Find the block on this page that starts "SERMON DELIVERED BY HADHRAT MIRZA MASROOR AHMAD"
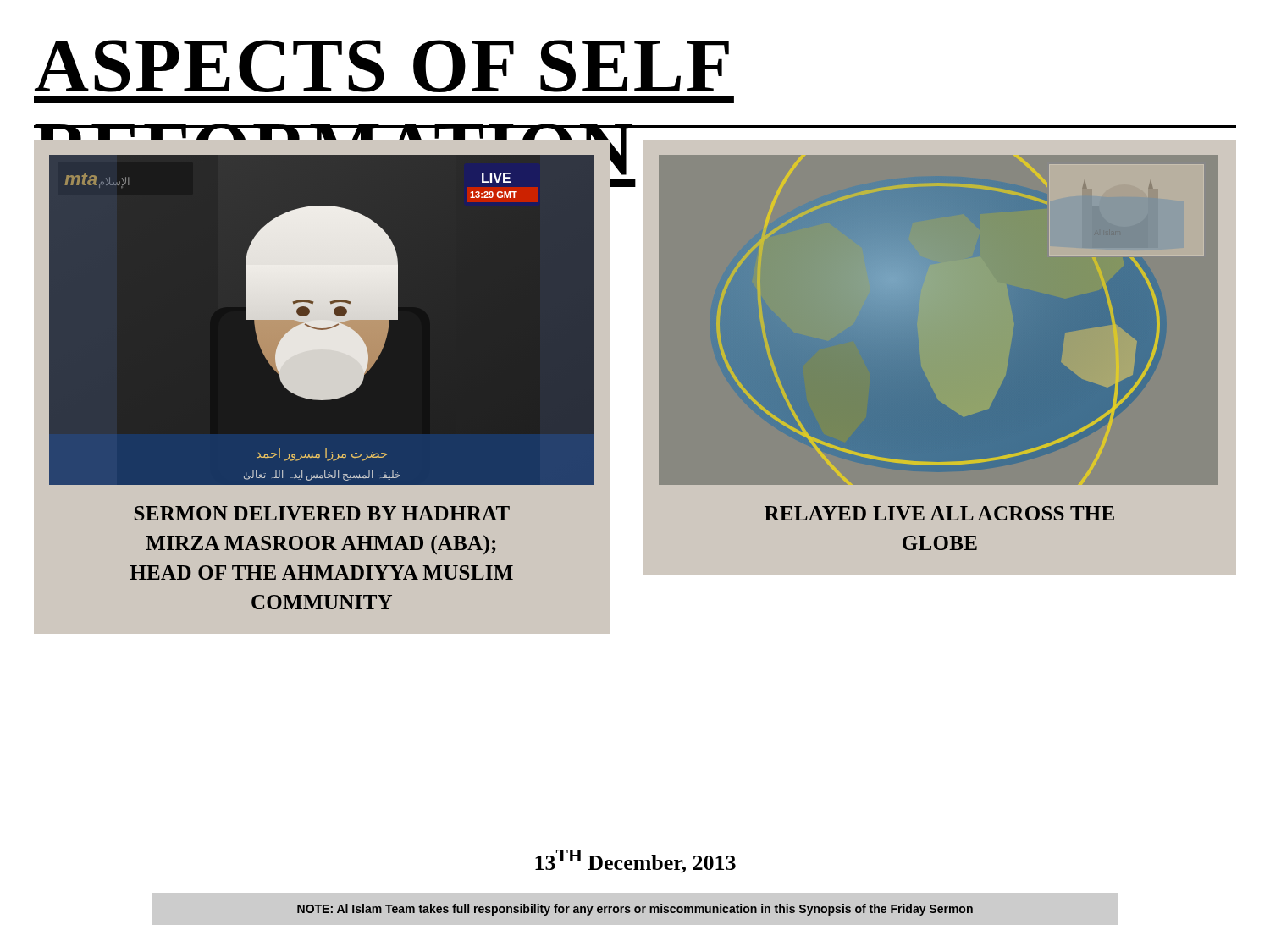This screenshot has height=952, width=1270. coord(322,558)
